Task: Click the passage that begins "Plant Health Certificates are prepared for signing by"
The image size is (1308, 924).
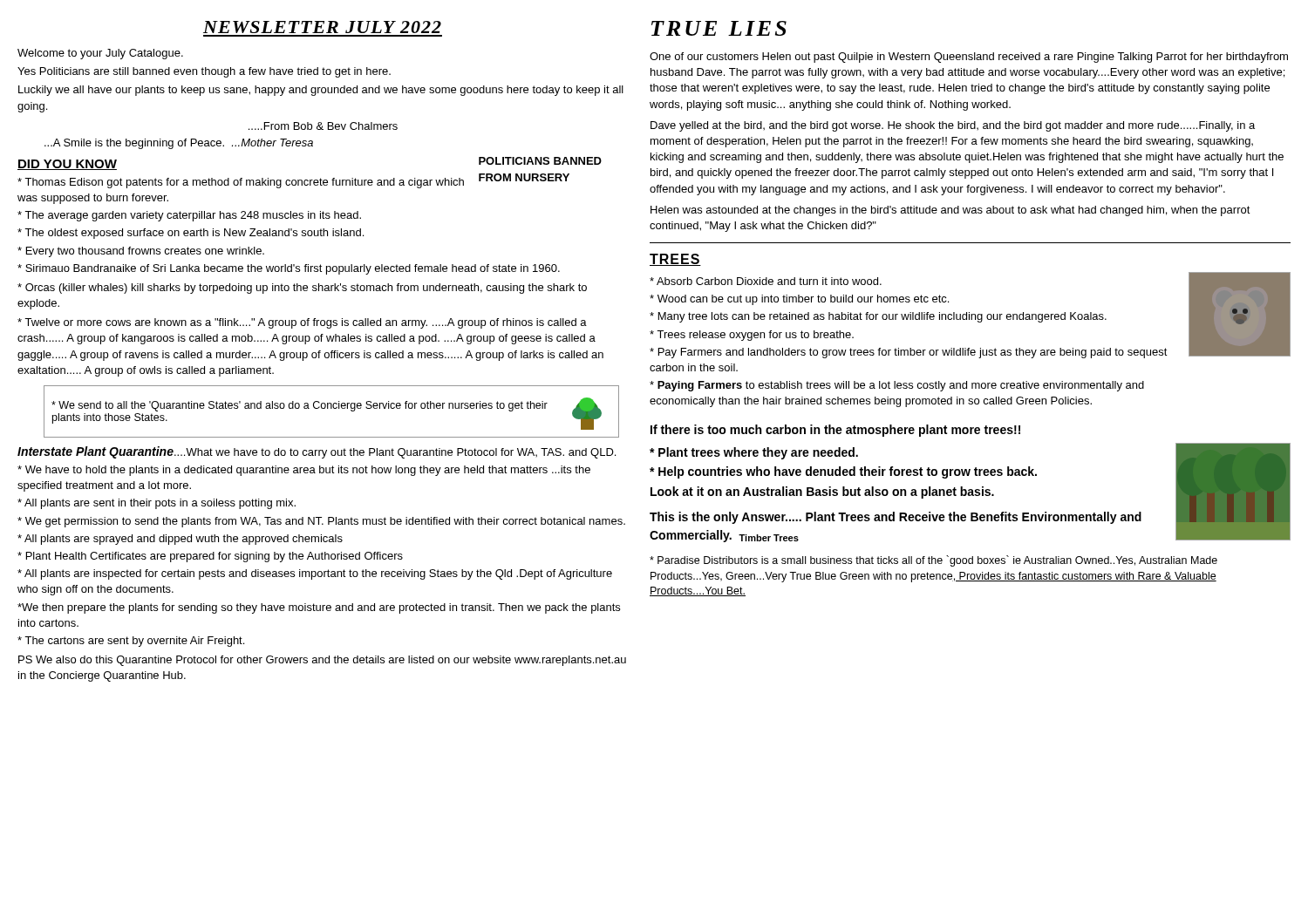Action: tap(210, 556)
